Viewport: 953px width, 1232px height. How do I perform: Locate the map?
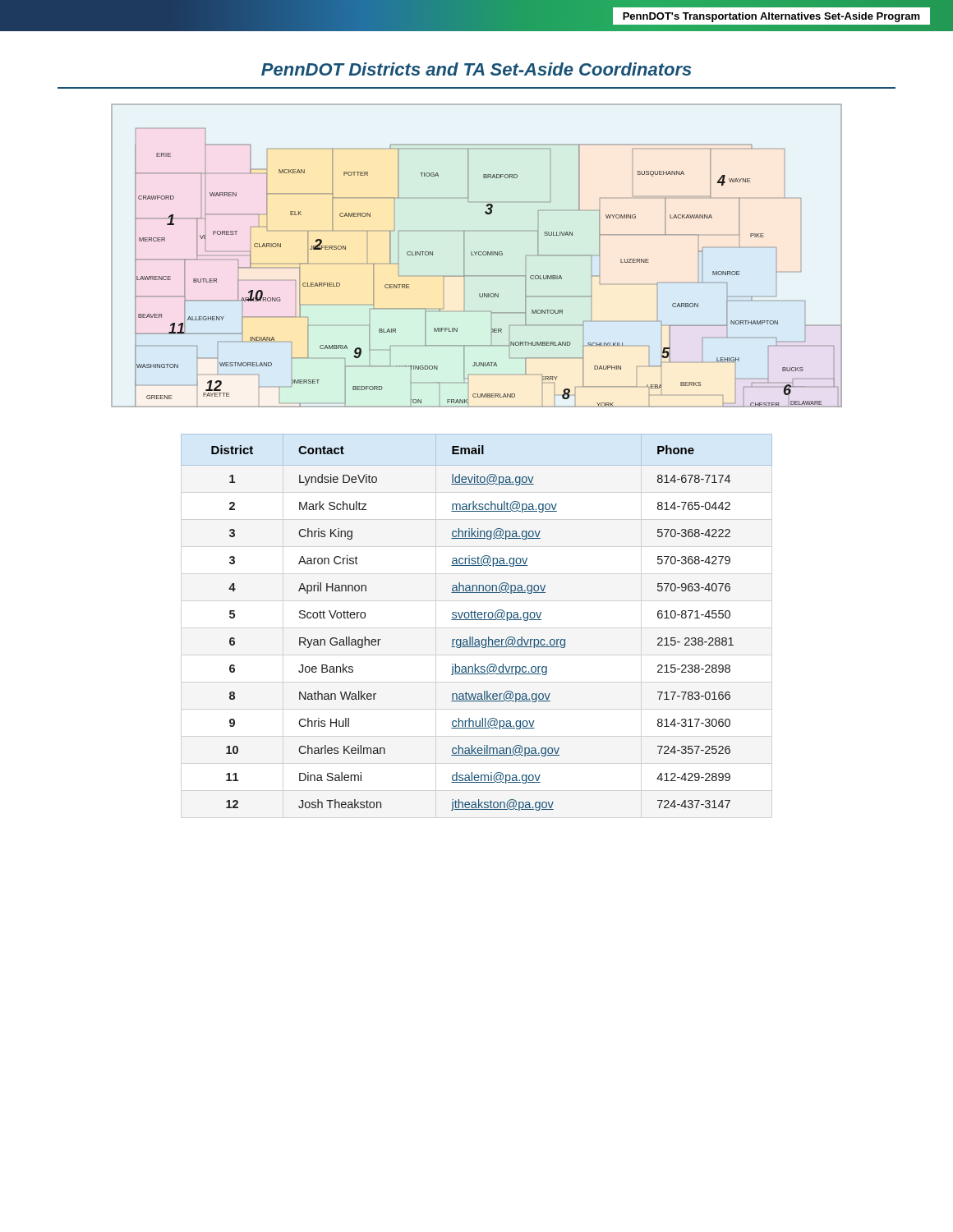pos(476,257)
